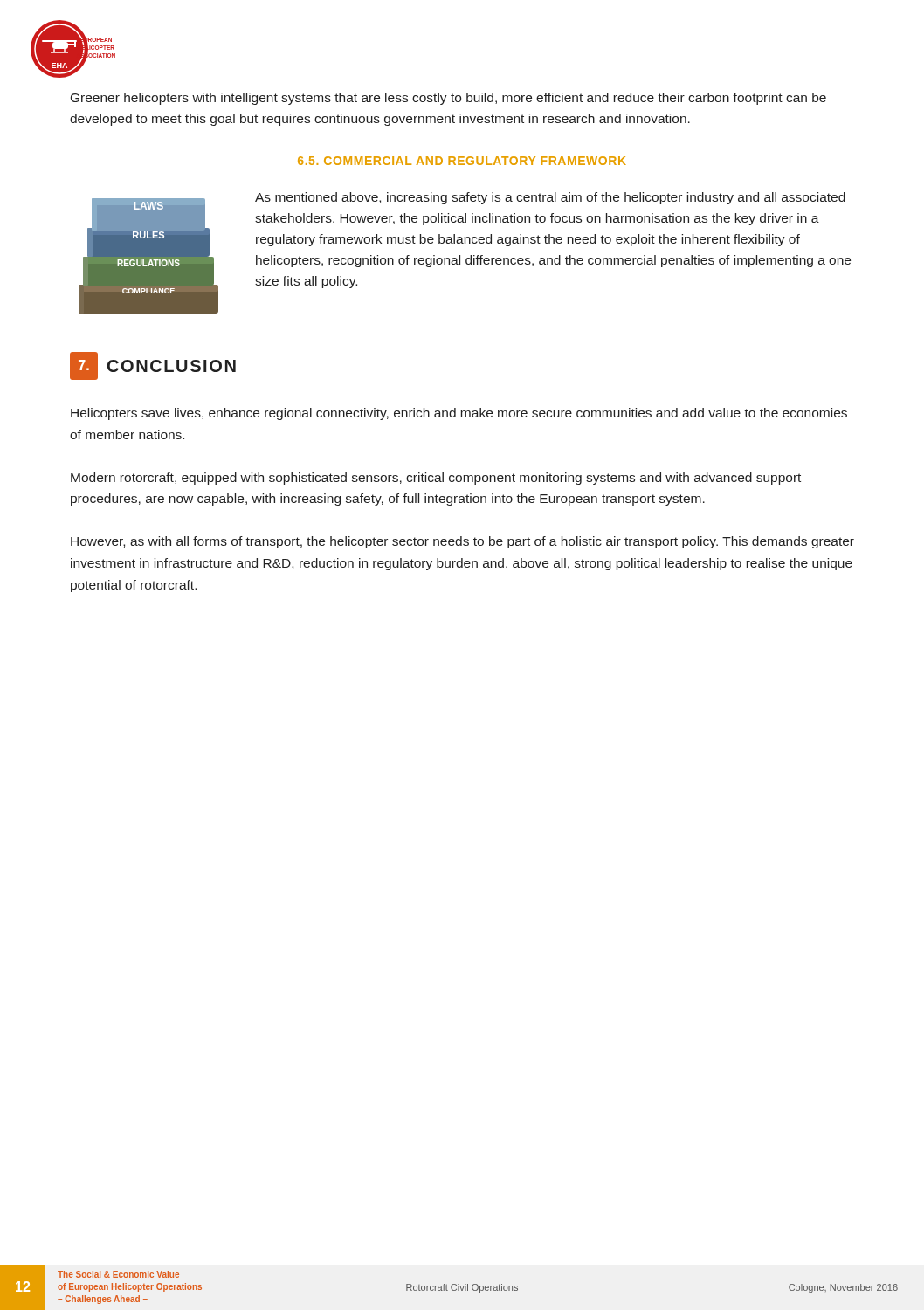Point to the text block starting "Greener helicopters with intelligent systems that are less"
Image resolution: width=924 pixels, height=1310 pixels.
click(448, 108)
